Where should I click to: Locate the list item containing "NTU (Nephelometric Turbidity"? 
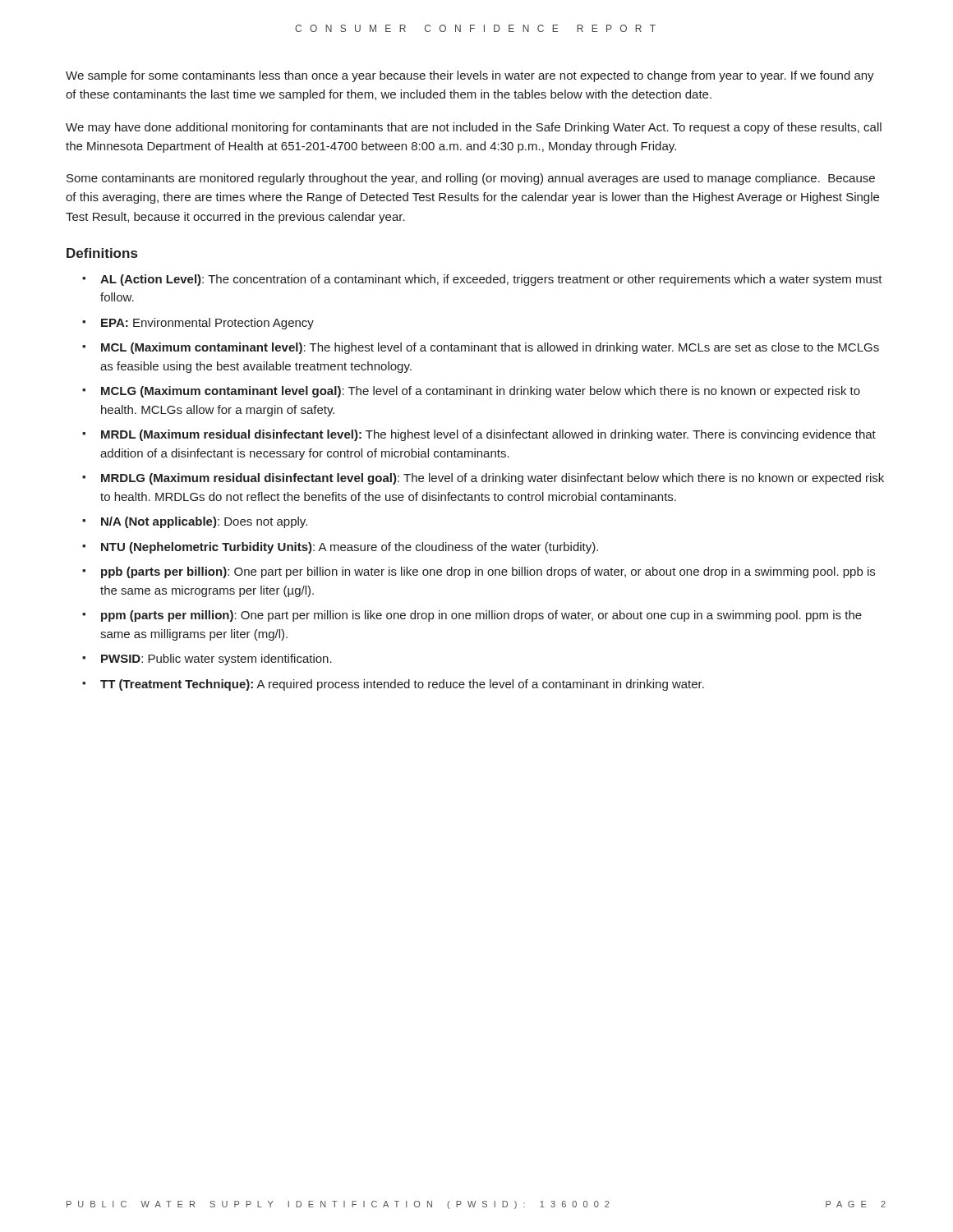350,546
